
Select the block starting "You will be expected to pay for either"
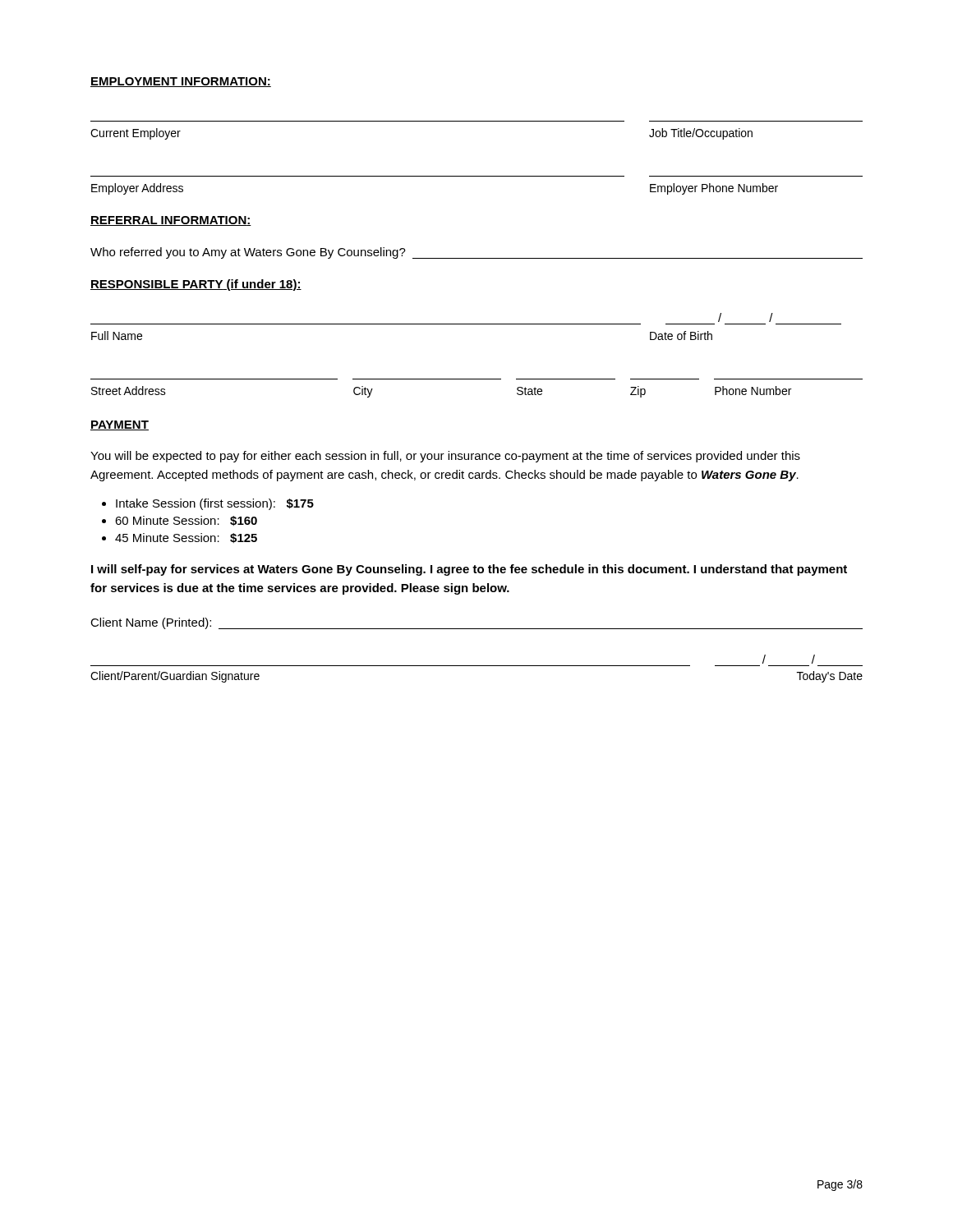click(x=445, y=465)
